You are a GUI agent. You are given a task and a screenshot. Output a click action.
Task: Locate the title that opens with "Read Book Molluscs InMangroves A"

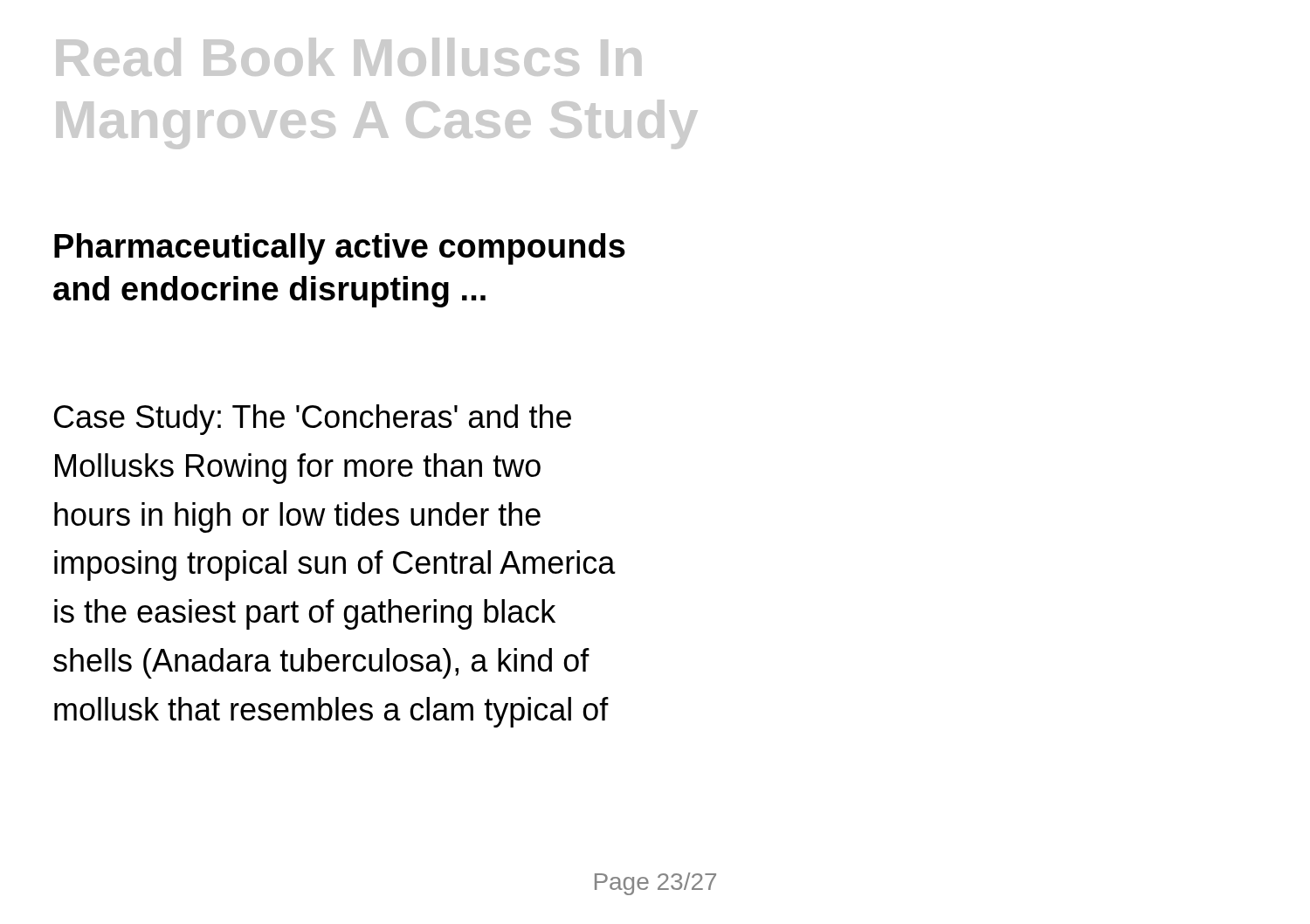[x=655, y=88]
